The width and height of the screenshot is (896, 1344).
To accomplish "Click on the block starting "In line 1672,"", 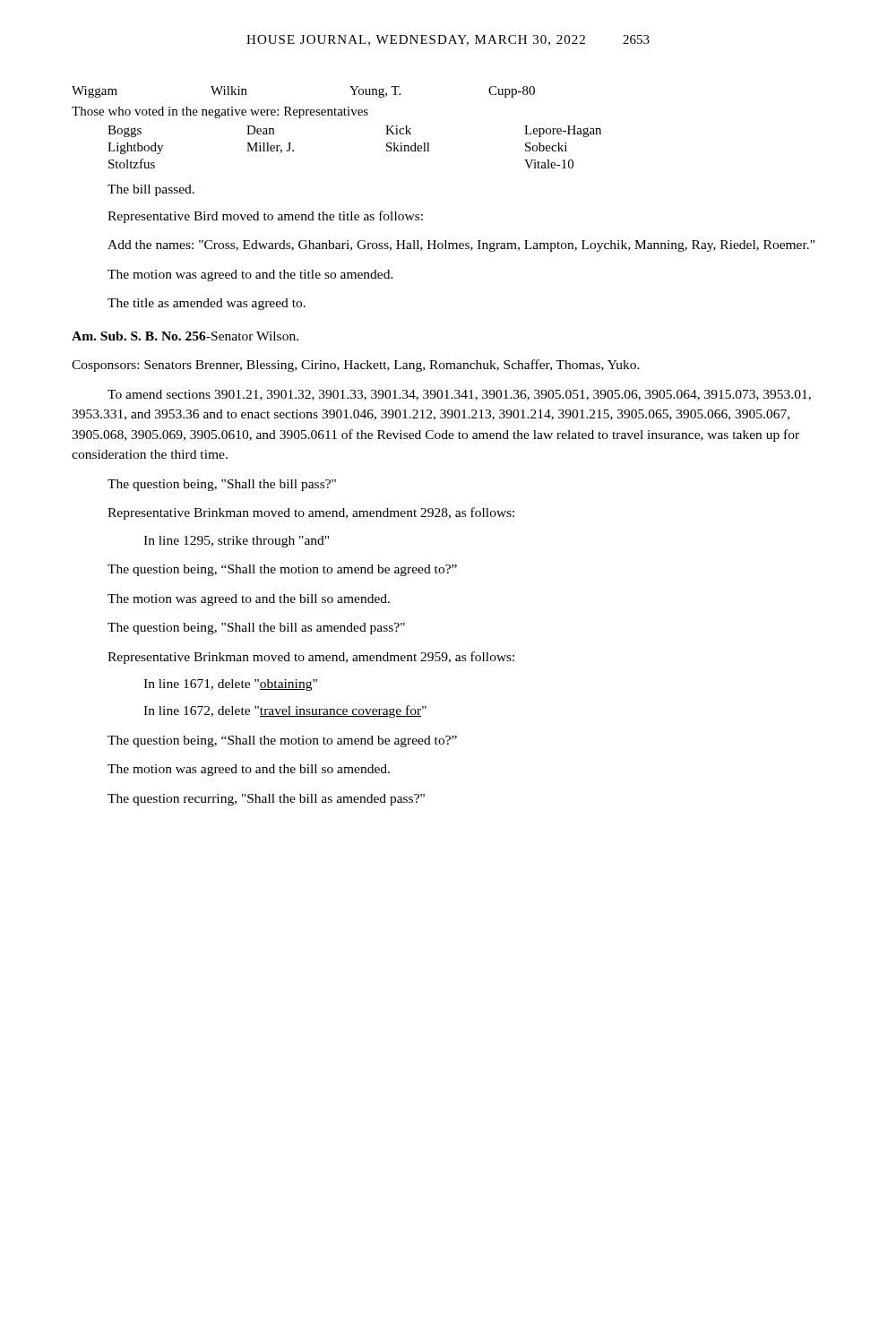I will pos(285,711).
